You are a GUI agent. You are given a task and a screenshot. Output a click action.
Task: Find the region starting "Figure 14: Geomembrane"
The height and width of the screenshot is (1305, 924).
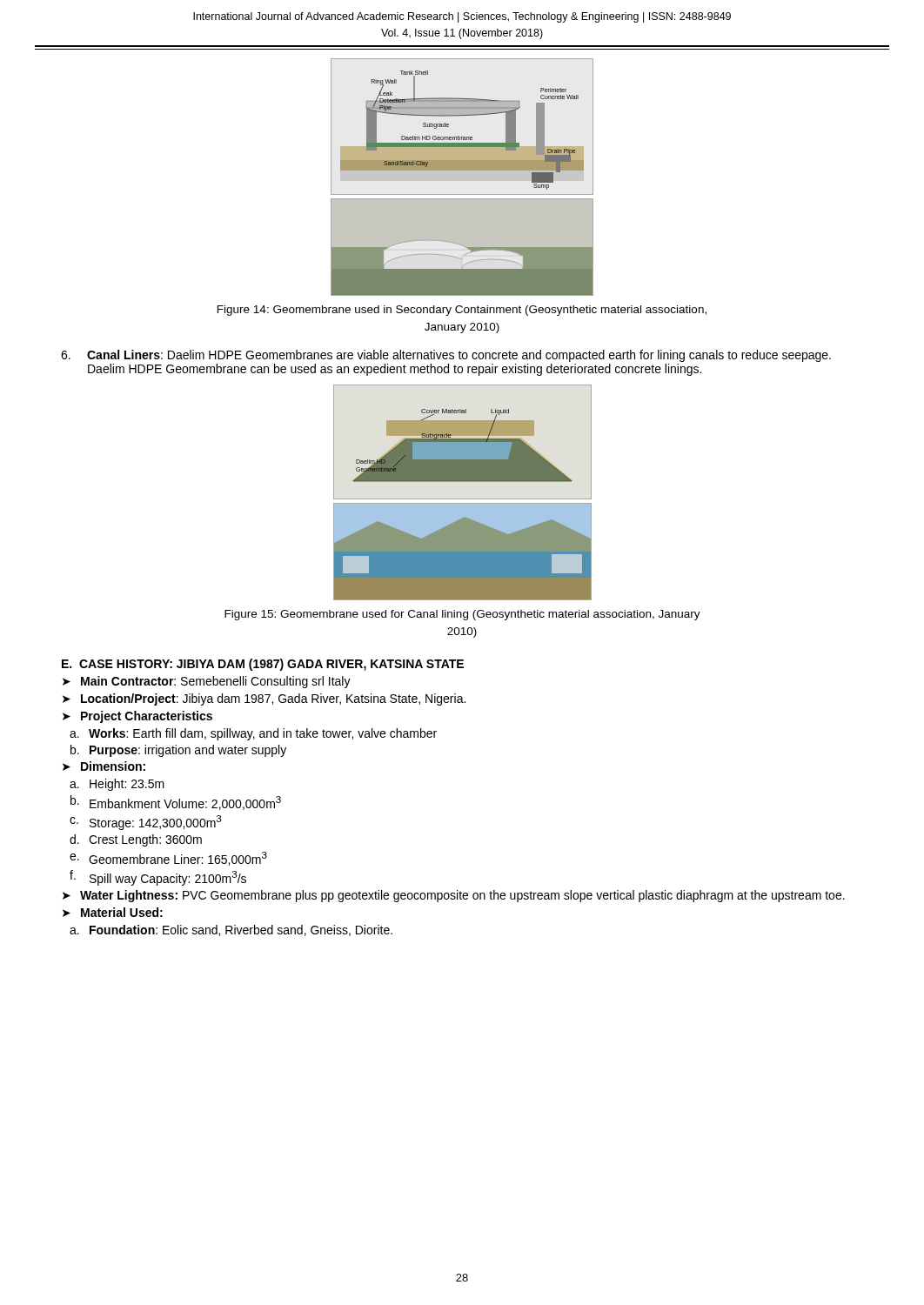tap(462, 318)
